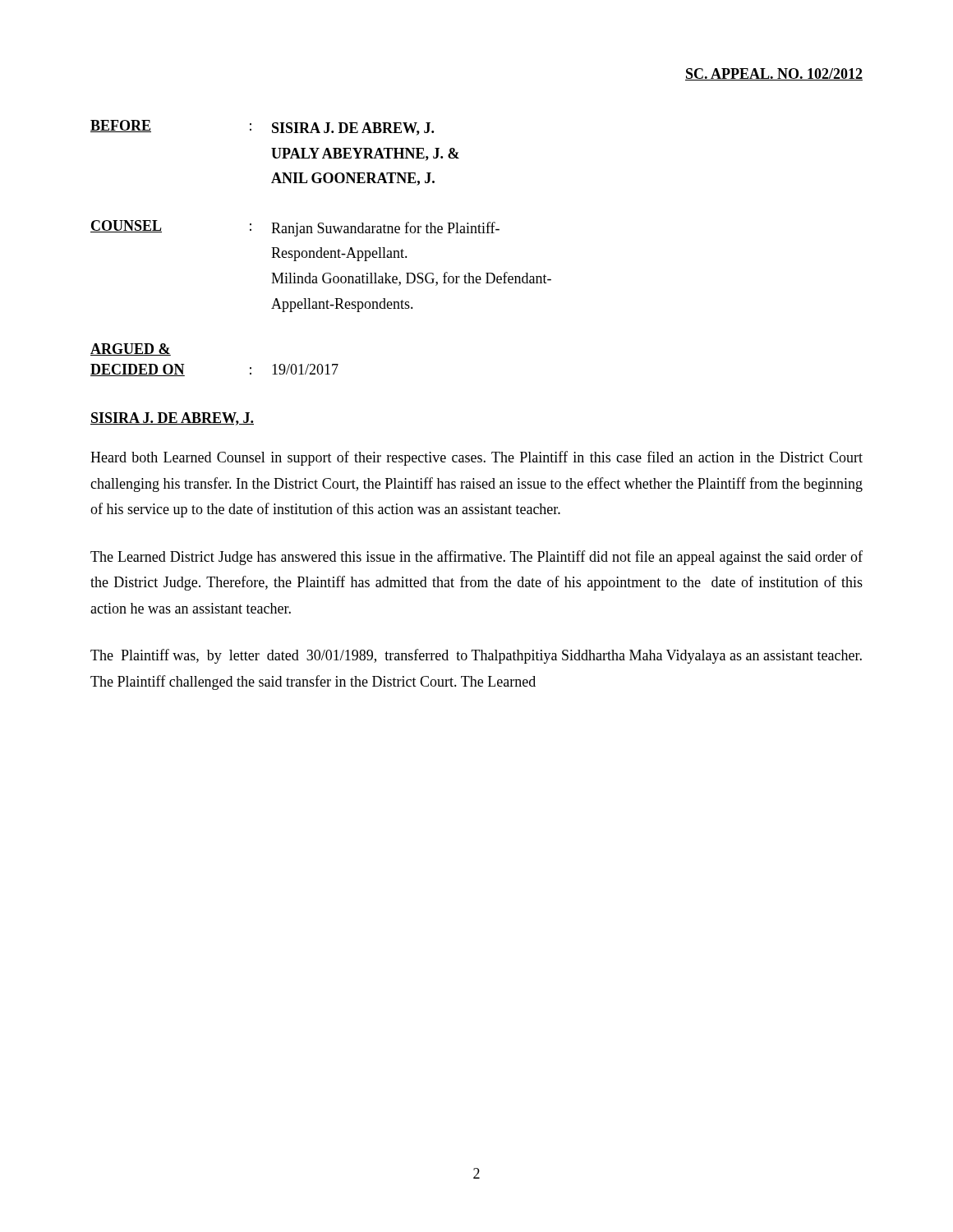The image size is (953, 1232).
Task: Select the text that says "ARGUED & DECIDED ON : 19/01/2017"
Action: pos(131,349)
